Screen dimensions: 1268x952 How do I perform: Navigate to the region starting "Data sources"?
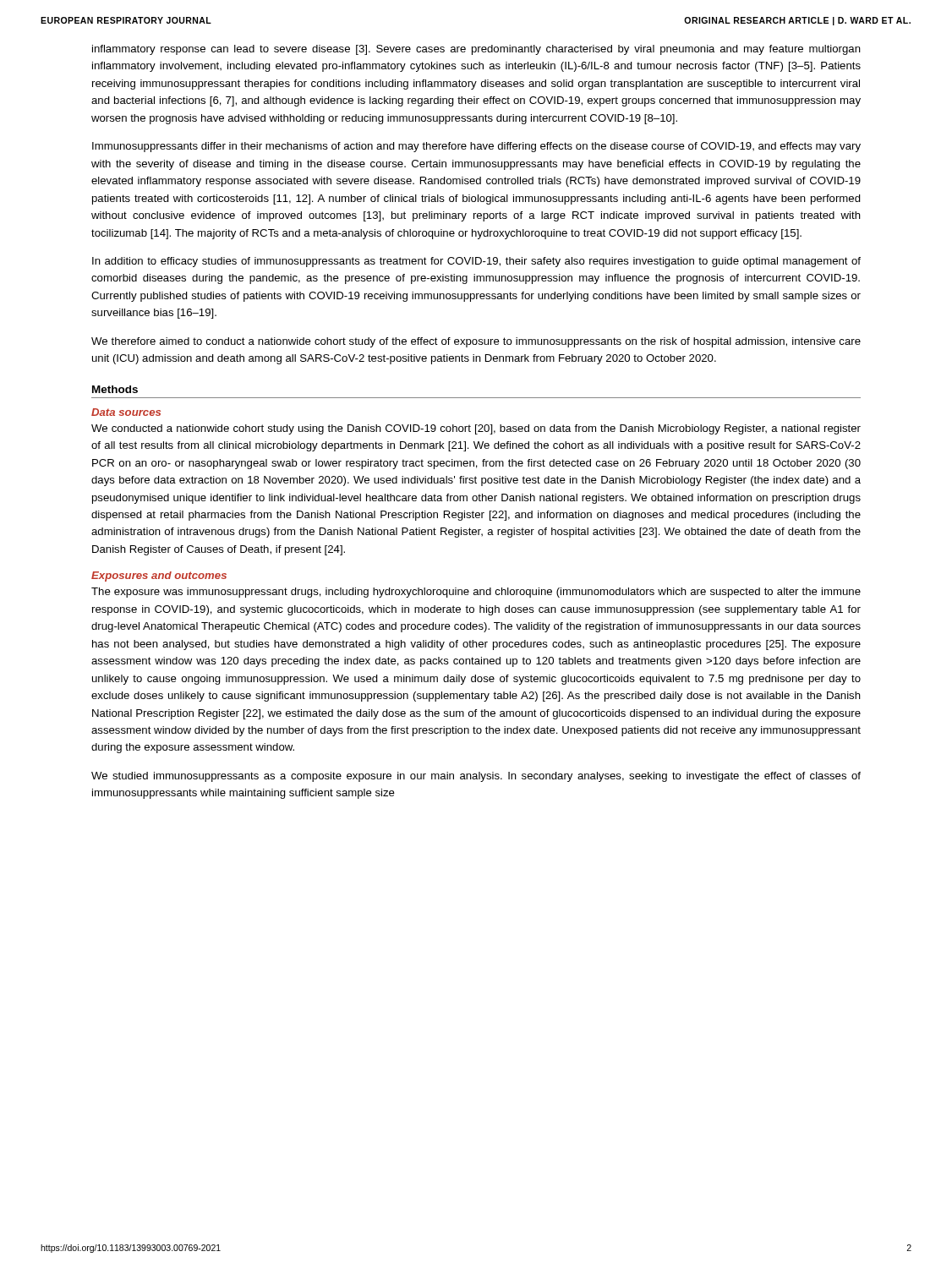(126, 412)
